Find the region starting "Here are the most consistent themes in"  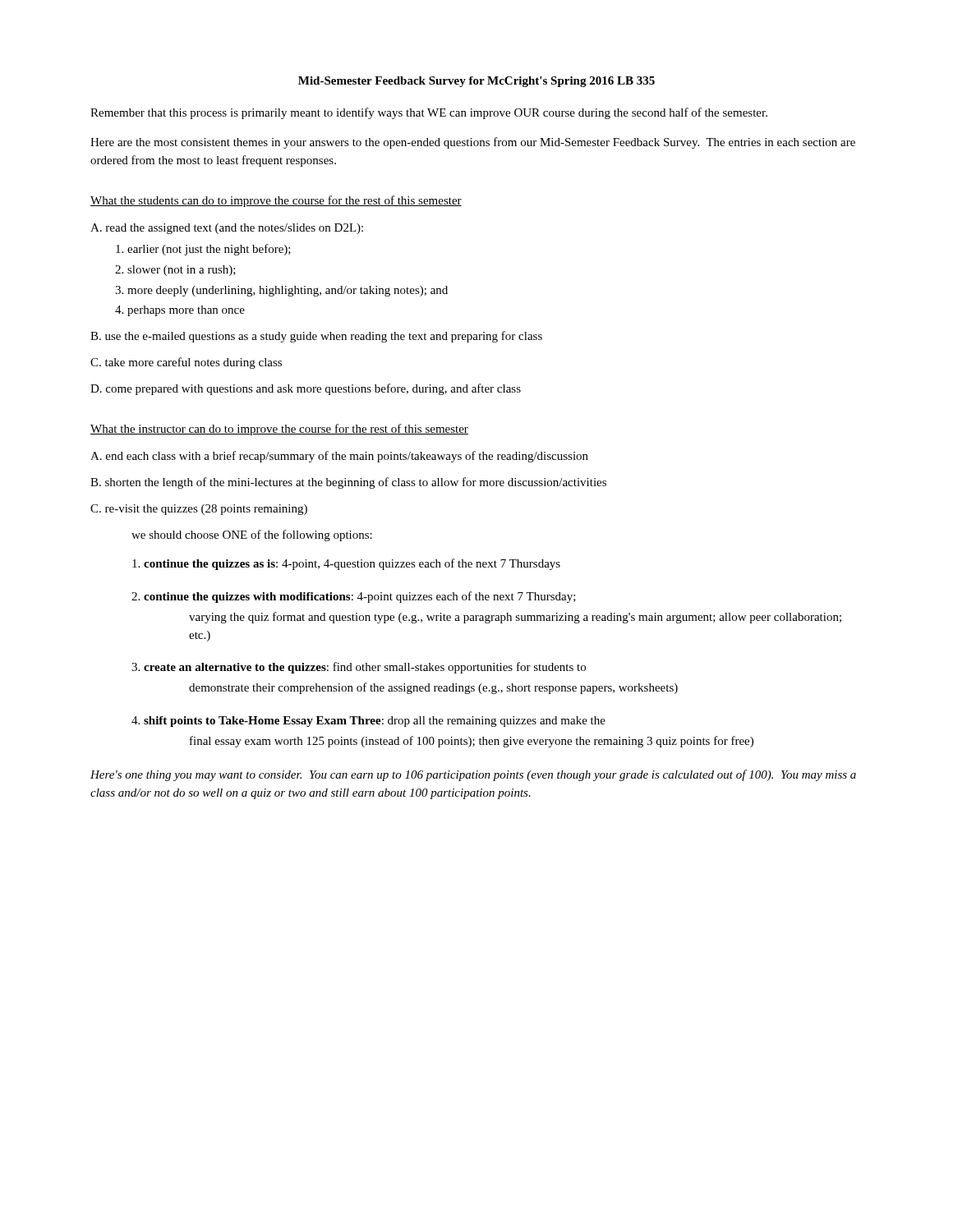point(473,151)
